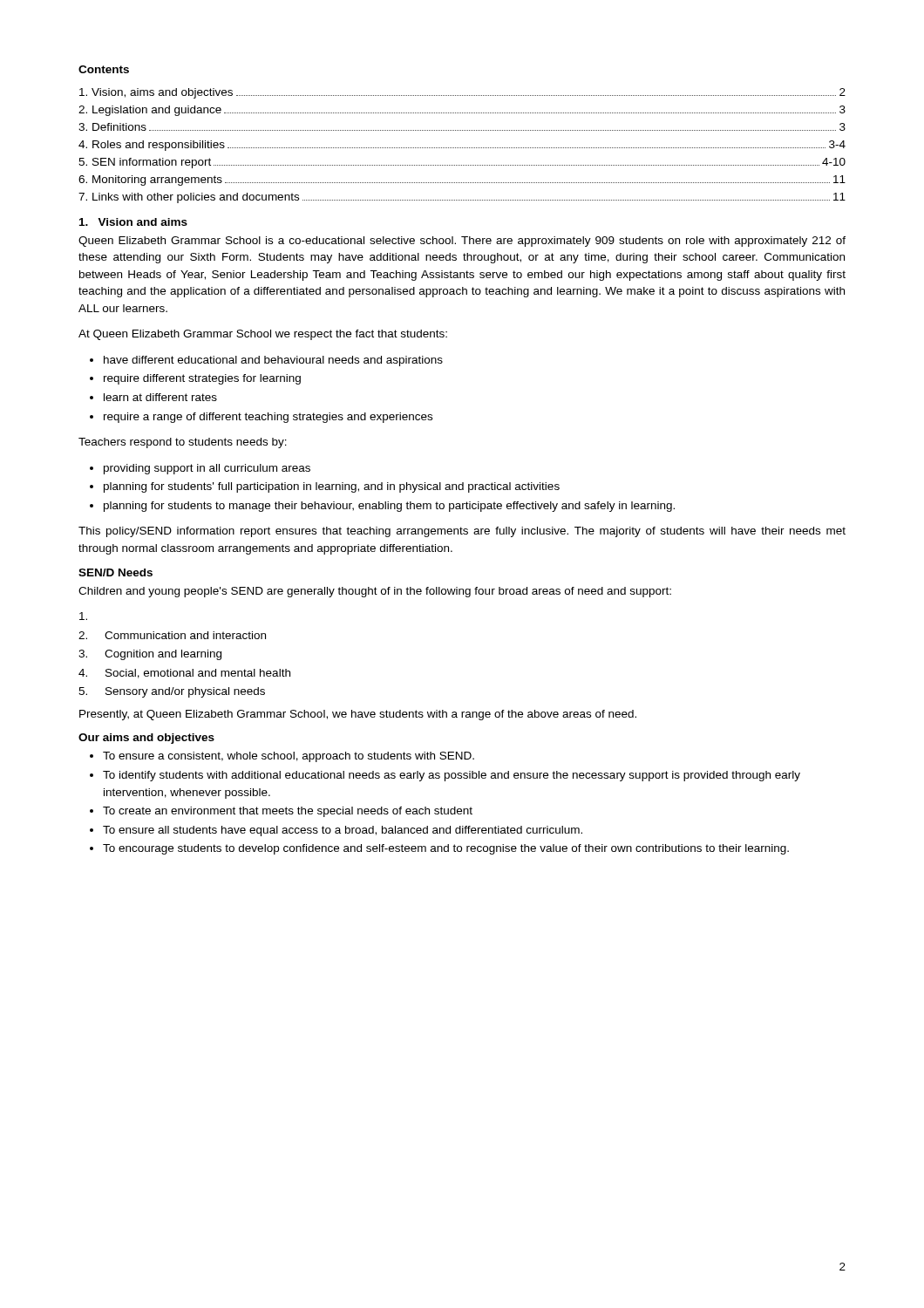
Task: Locate the list item with the text "require different strategies for learning"
Action: [202, 378]
